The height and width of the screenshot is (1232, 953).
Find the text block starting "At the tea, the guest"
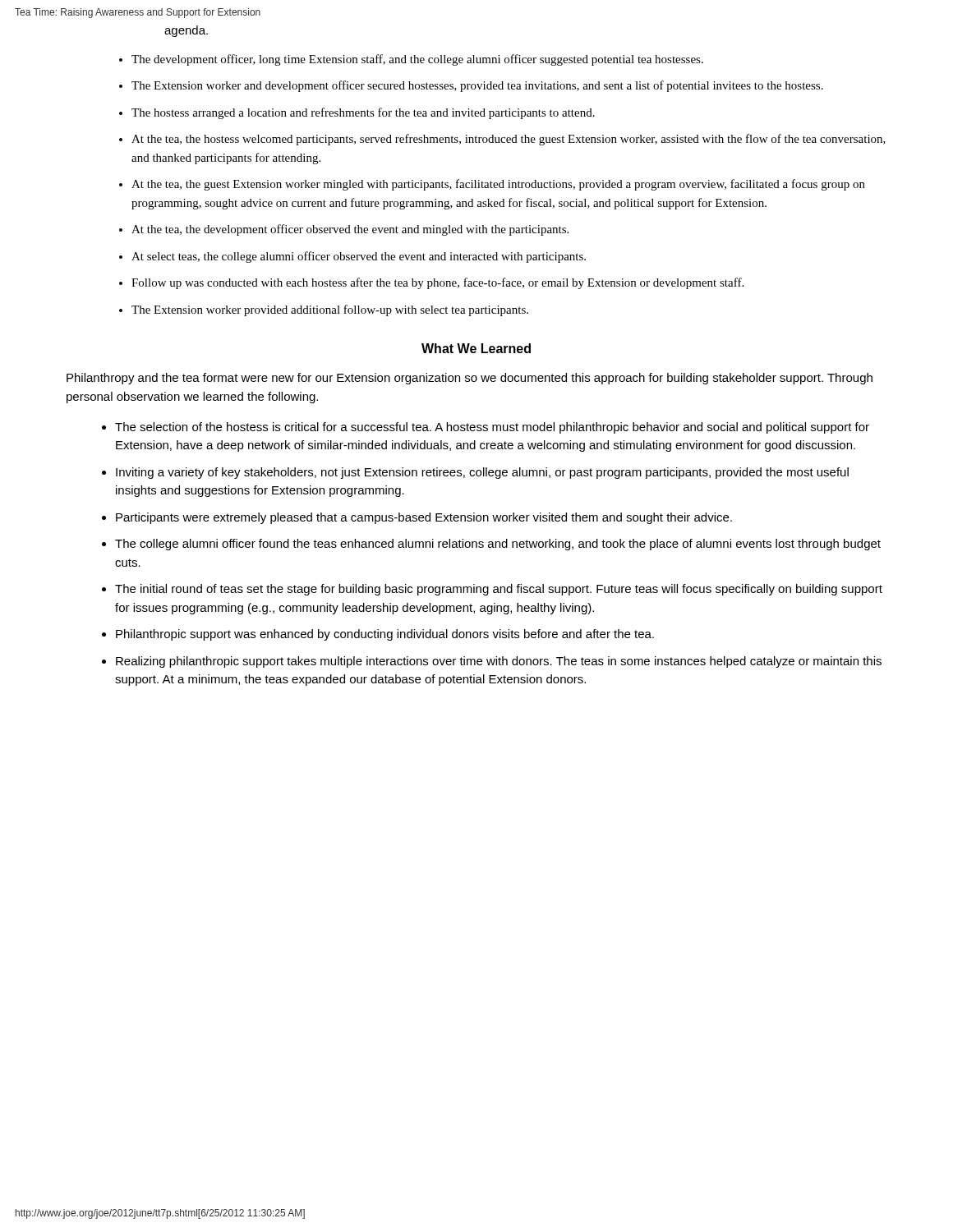pyautogui.click(x=498, y=193)
